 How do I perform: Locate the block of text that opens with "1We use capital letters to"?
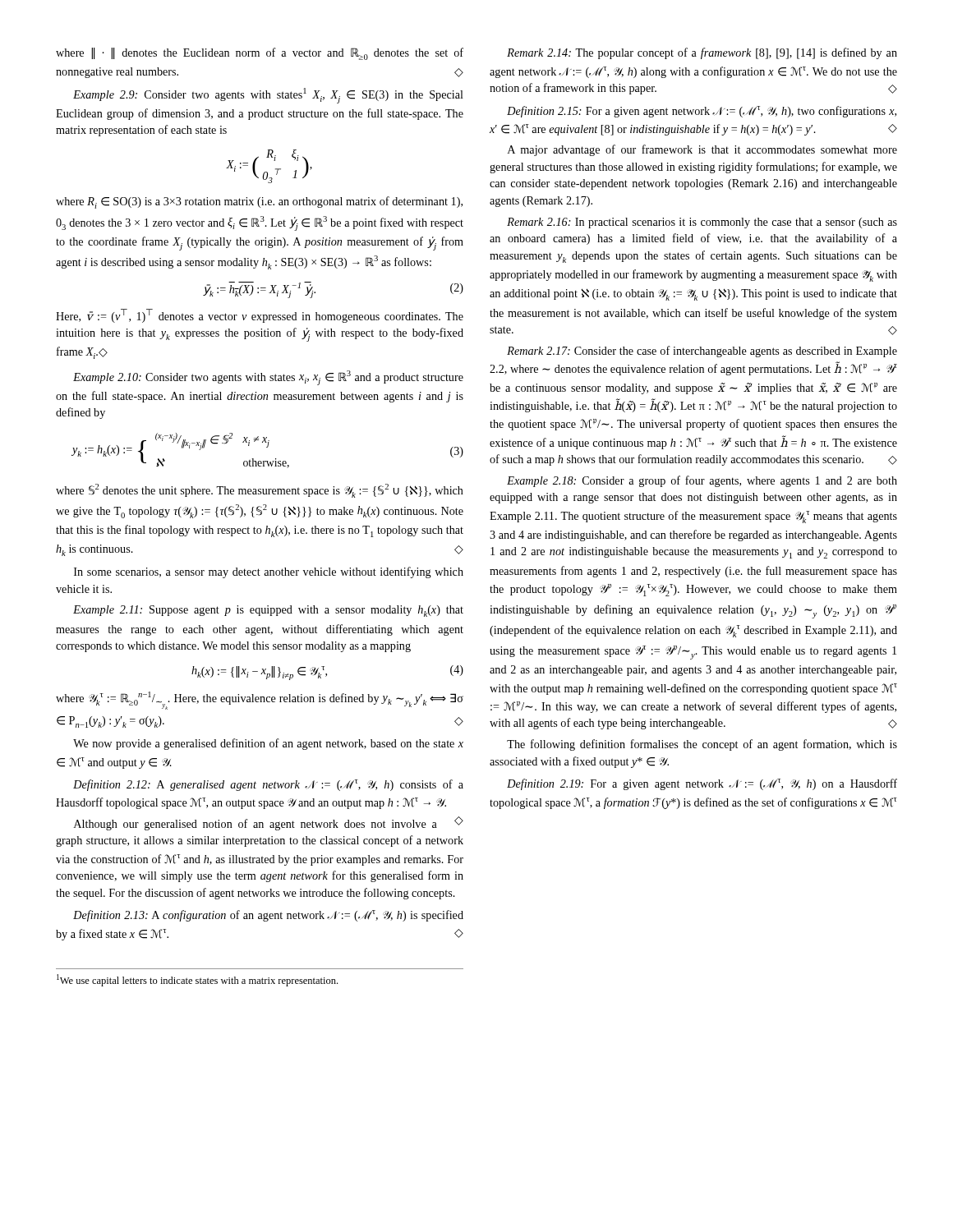197,980
